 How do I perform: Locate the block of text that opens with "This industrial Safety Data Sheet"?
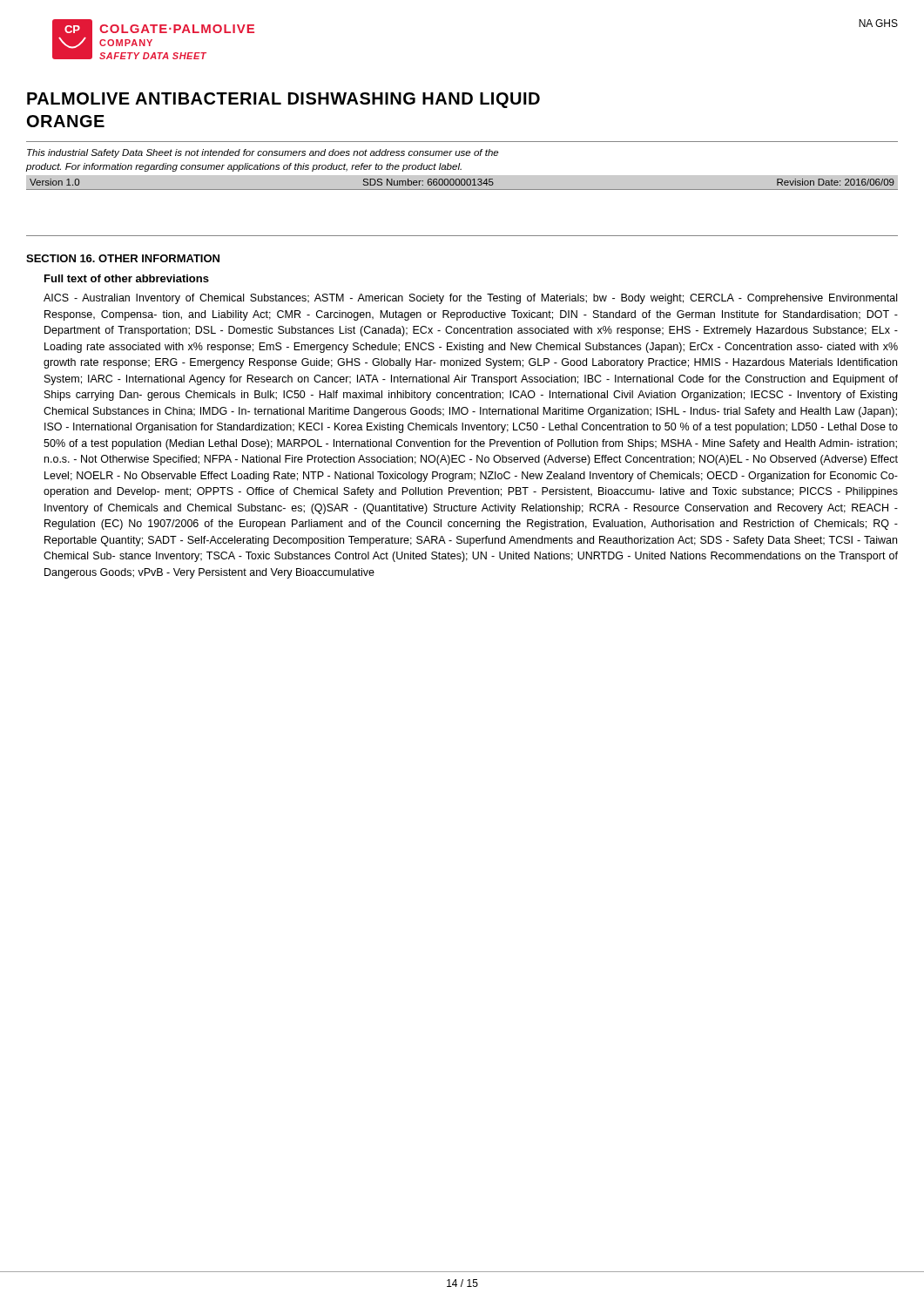[262, 160]
